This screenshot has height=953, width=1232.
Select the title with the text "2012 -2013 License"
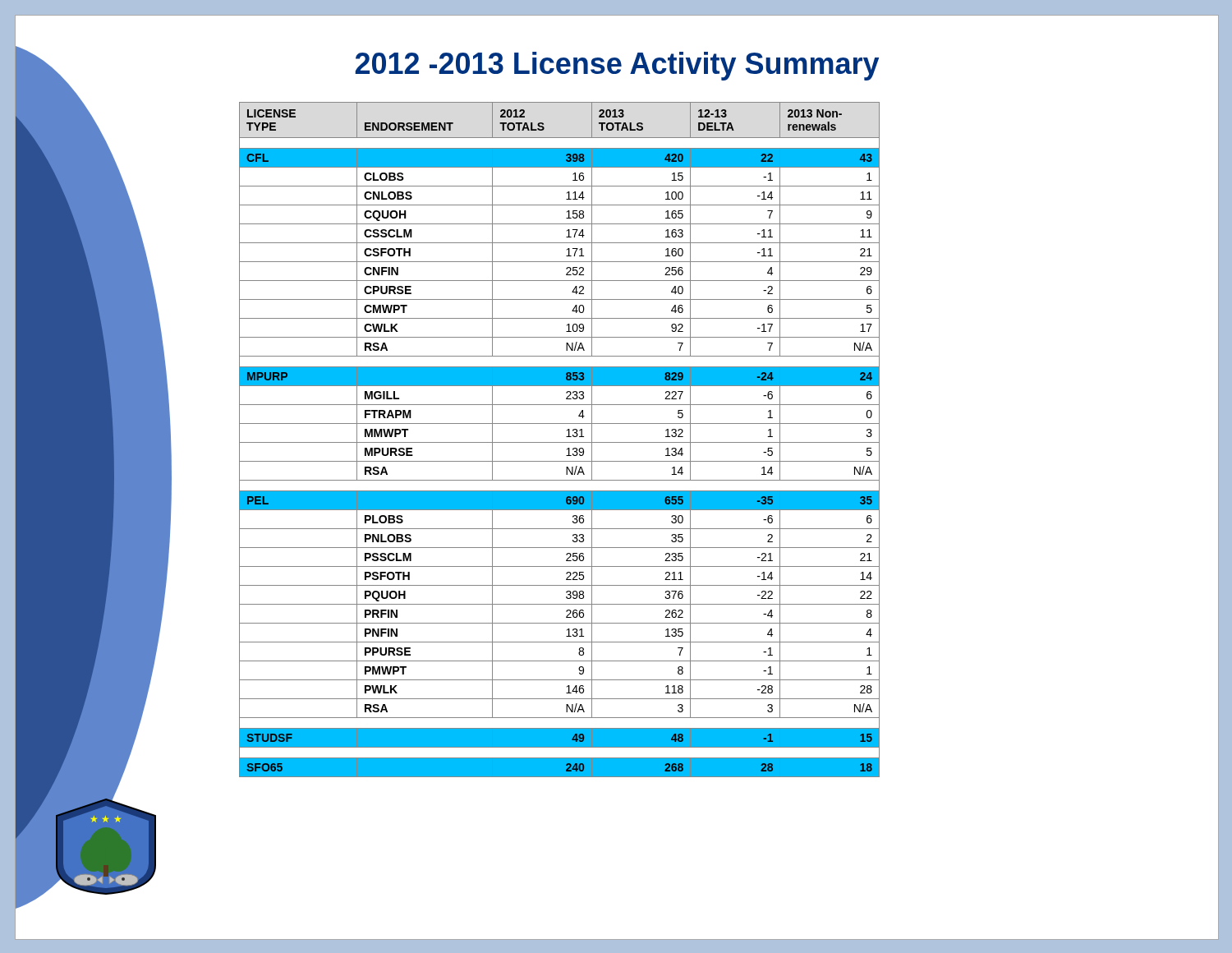point(617,65)
